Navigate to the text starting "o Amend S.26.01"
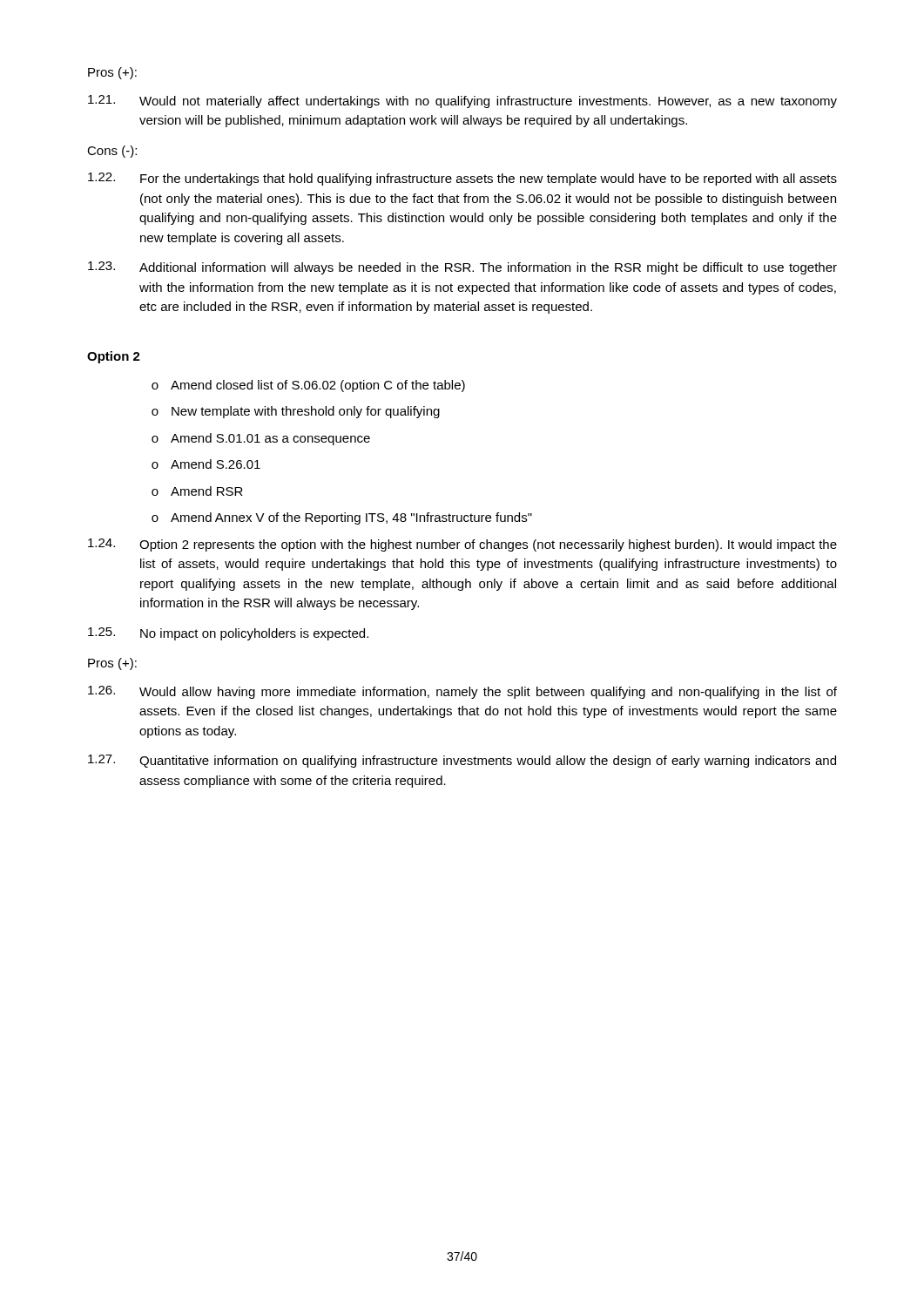 click(x=206, y=464)
